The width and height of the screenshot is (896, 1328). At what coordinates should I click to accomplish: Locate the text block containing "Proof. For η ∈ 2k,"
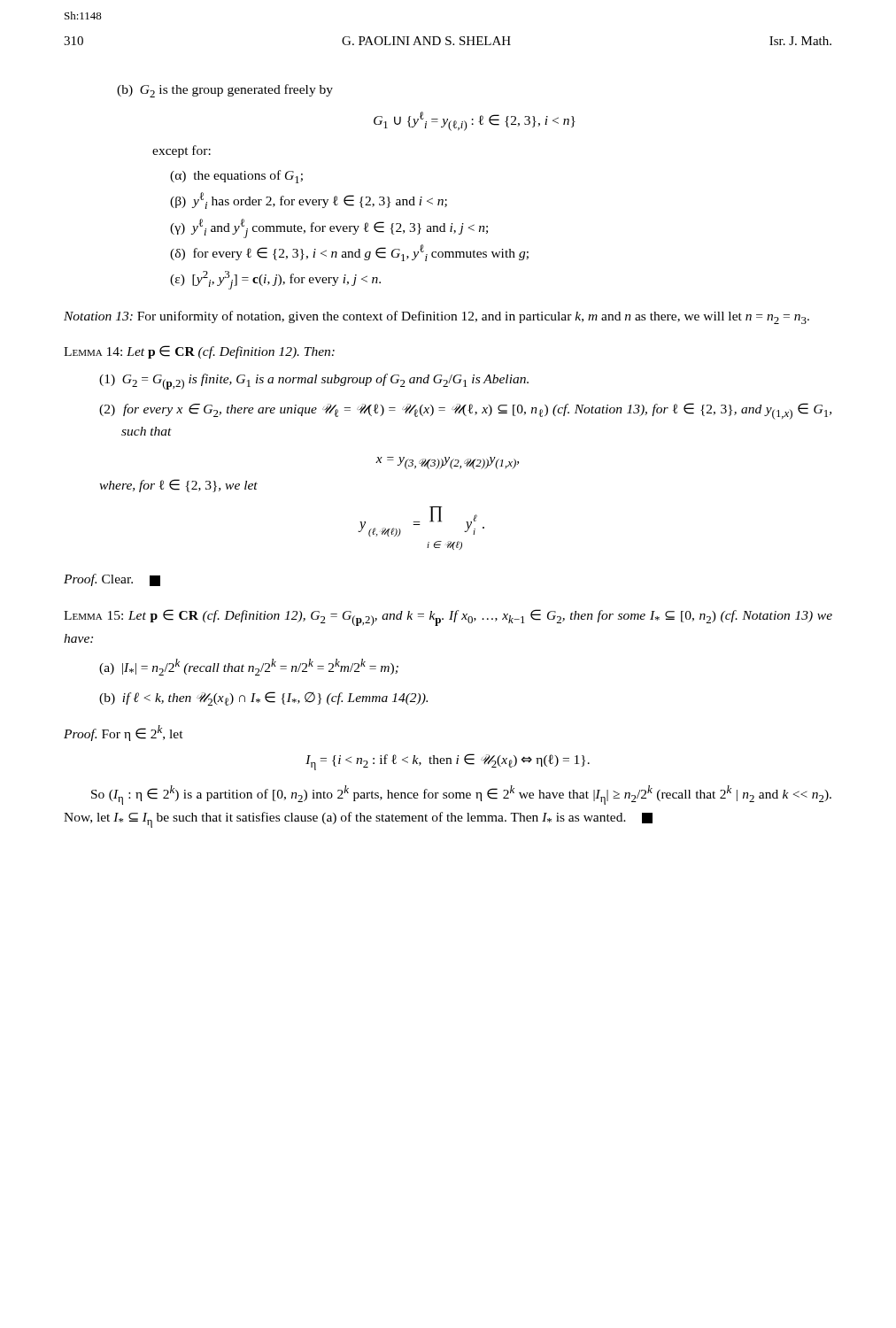pyautogui.click(x=123, y=732)
